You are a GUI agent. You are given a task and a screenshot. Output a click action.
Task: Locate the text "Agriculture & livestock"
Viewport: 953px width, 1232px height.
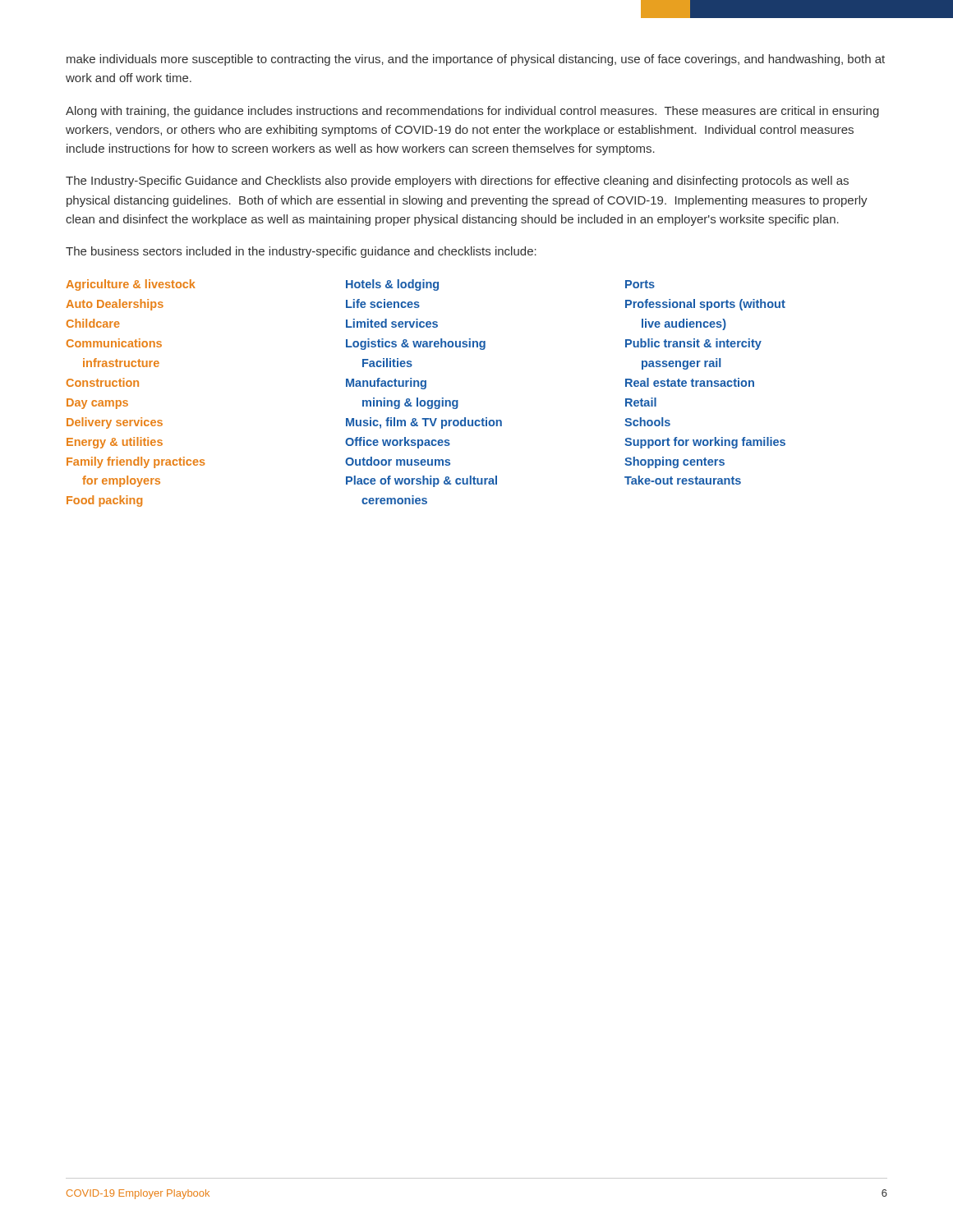131,284
